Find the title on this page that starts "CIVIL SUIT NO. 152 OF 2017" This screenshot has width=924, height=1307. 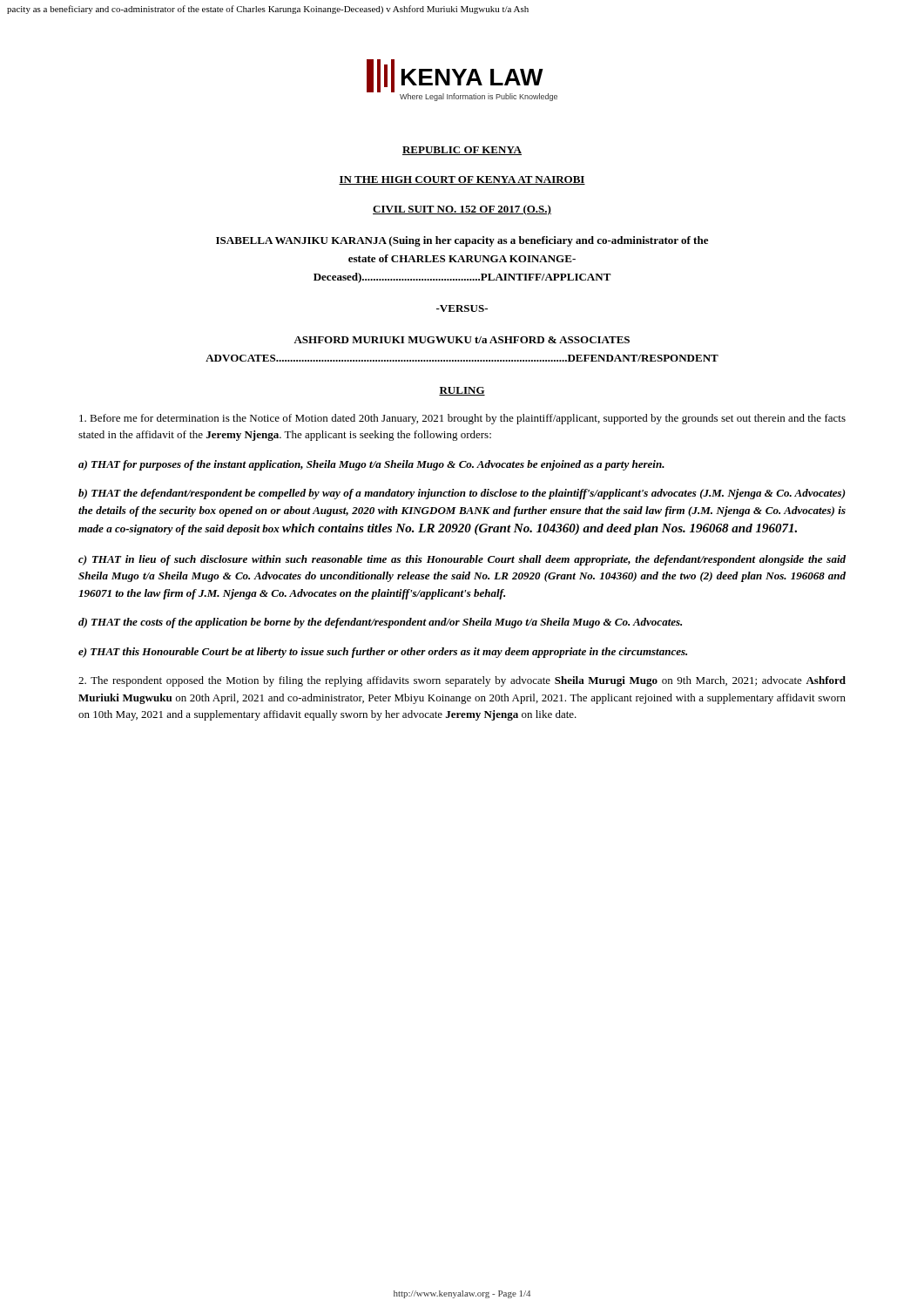[462, 209]
